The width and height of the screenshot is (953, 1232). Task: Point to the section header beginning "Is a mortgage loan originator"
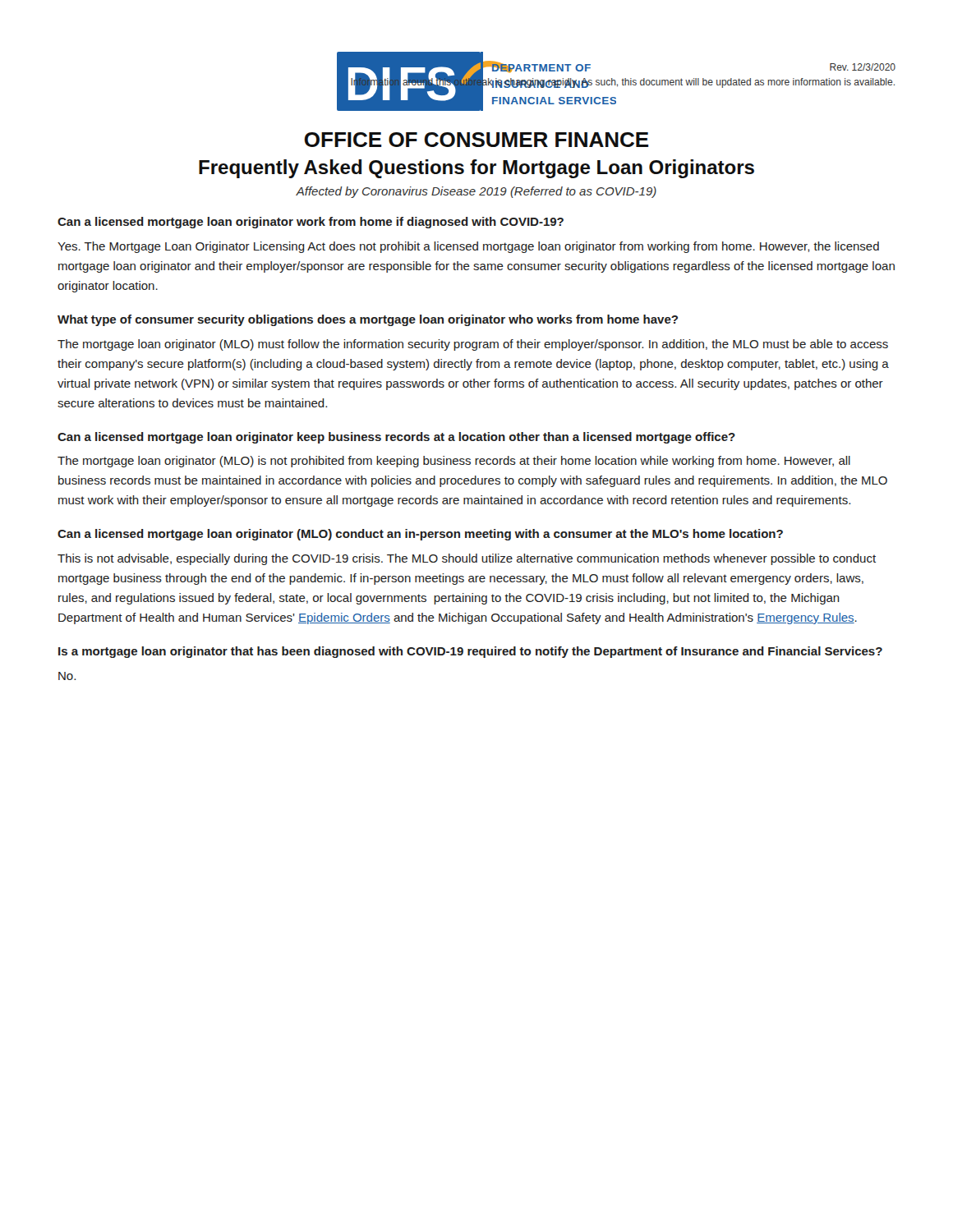470,651
